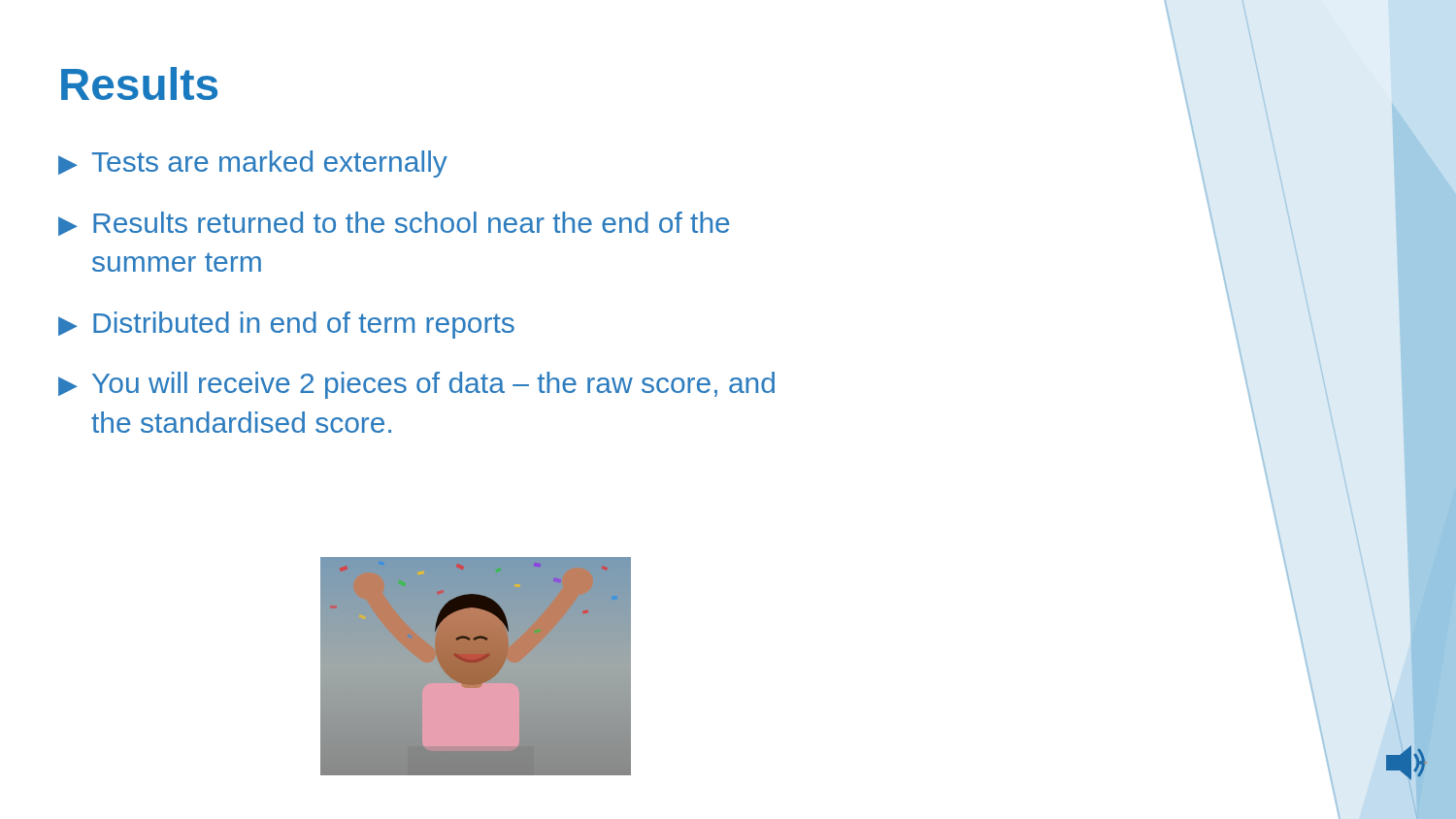Navigate to the element starting "▶ Results returned"

point(394,243)
